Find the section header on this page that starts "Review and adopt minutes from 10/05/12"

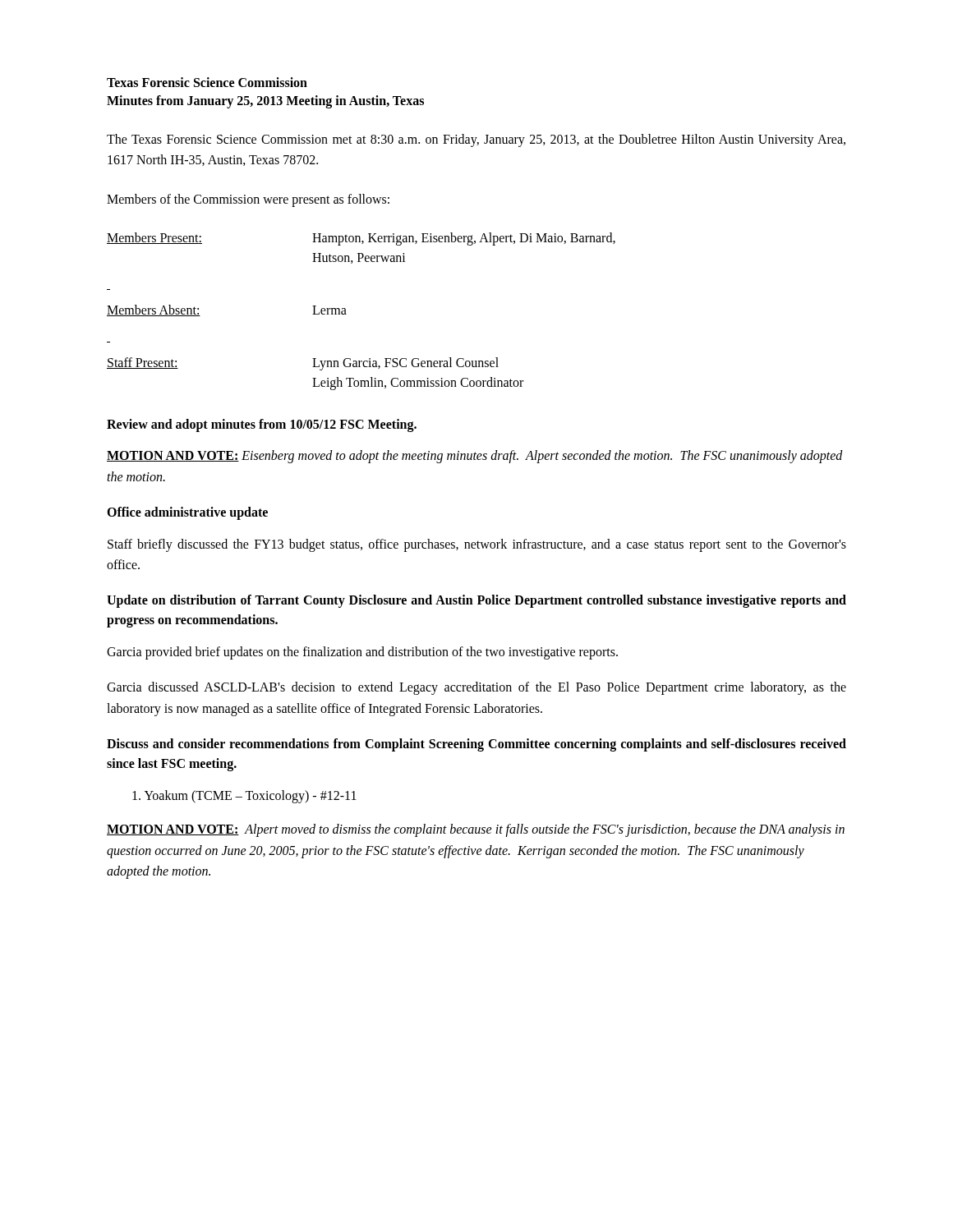coord(262,424)
